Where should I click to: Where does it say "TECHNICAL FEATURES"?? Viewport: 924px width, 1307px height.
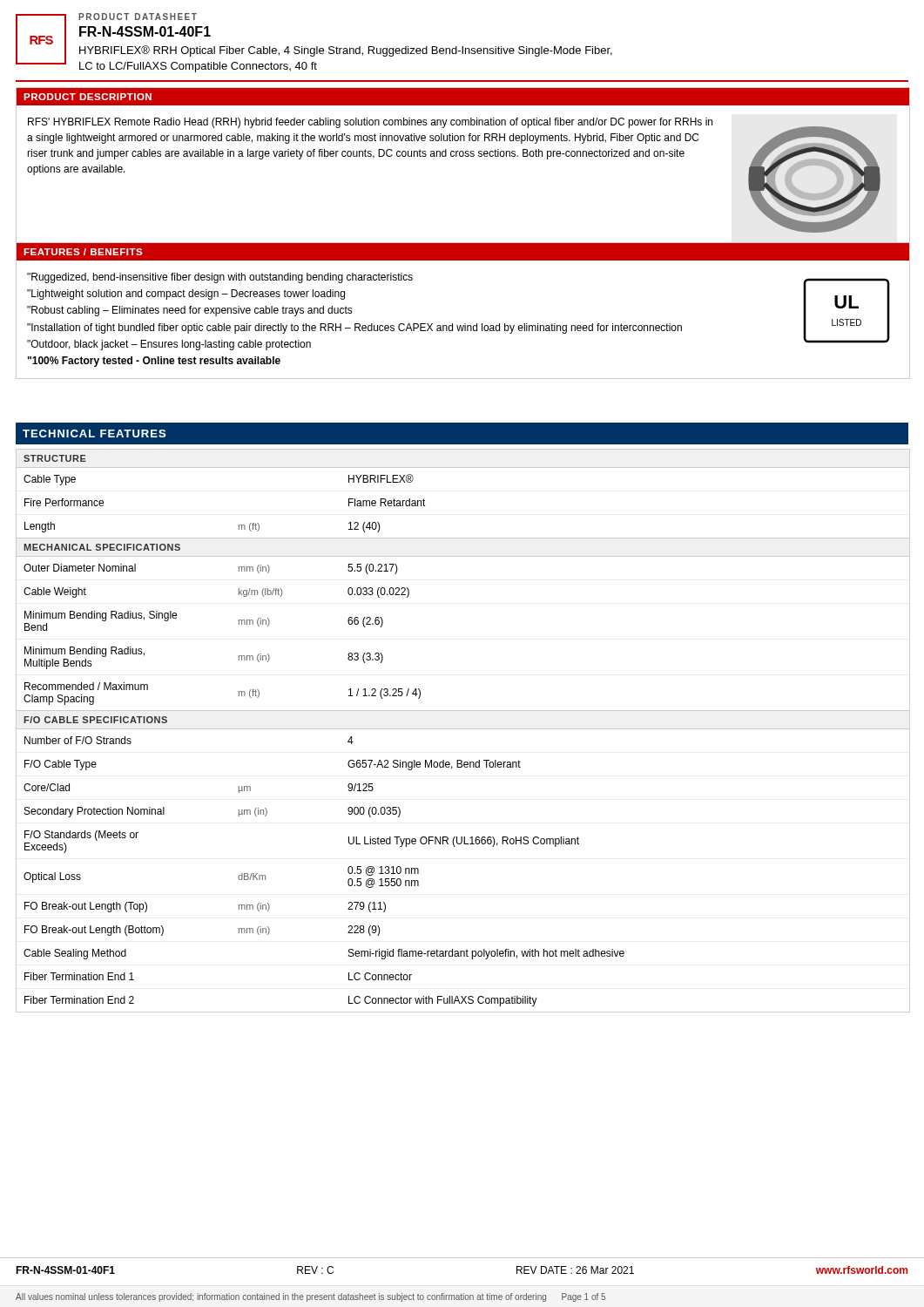tap(95, 434)
